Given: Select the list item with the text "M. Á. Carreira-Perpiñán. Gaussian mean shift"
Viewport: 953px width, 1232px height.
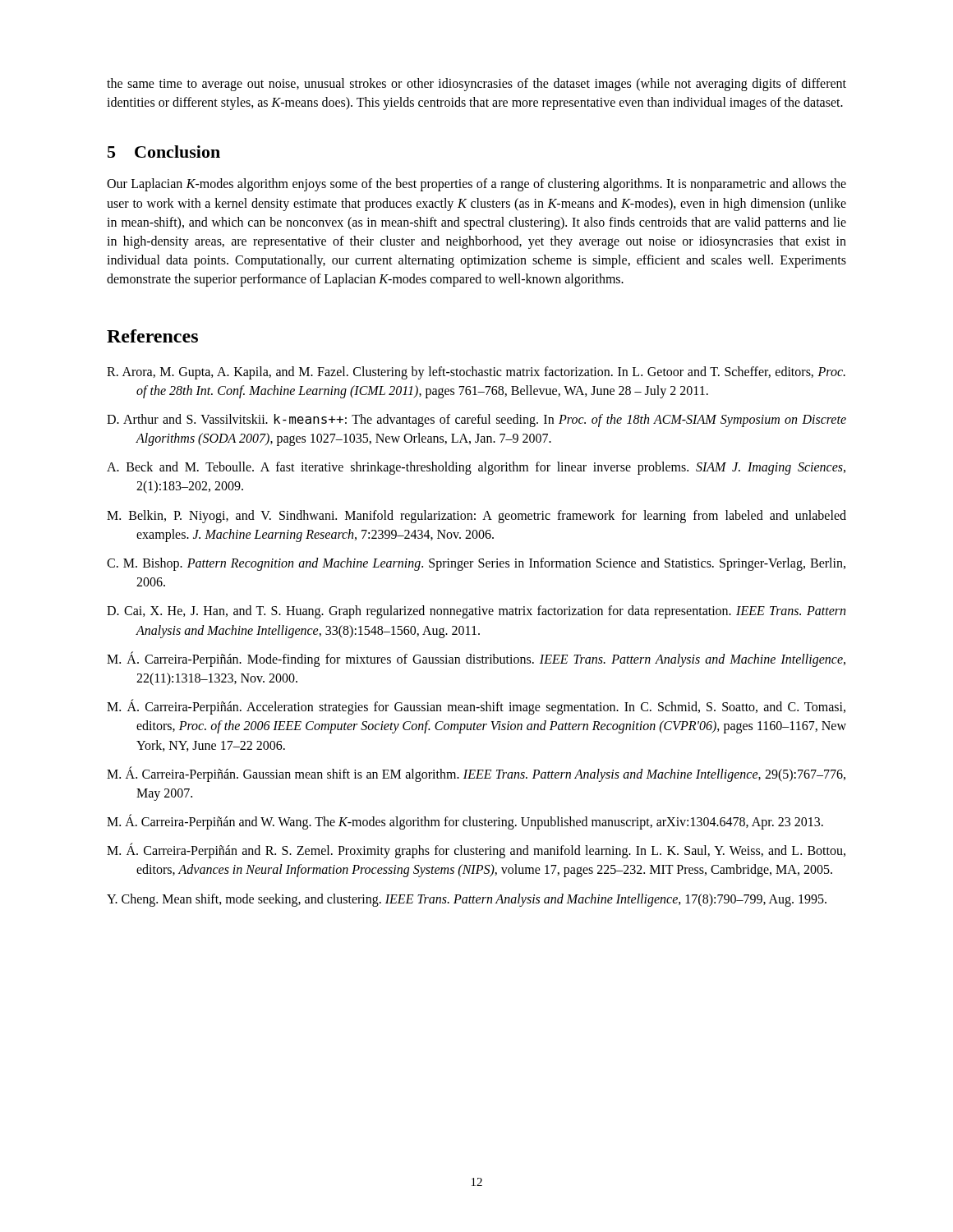Looking at the screenshot, I should [476, 783].
